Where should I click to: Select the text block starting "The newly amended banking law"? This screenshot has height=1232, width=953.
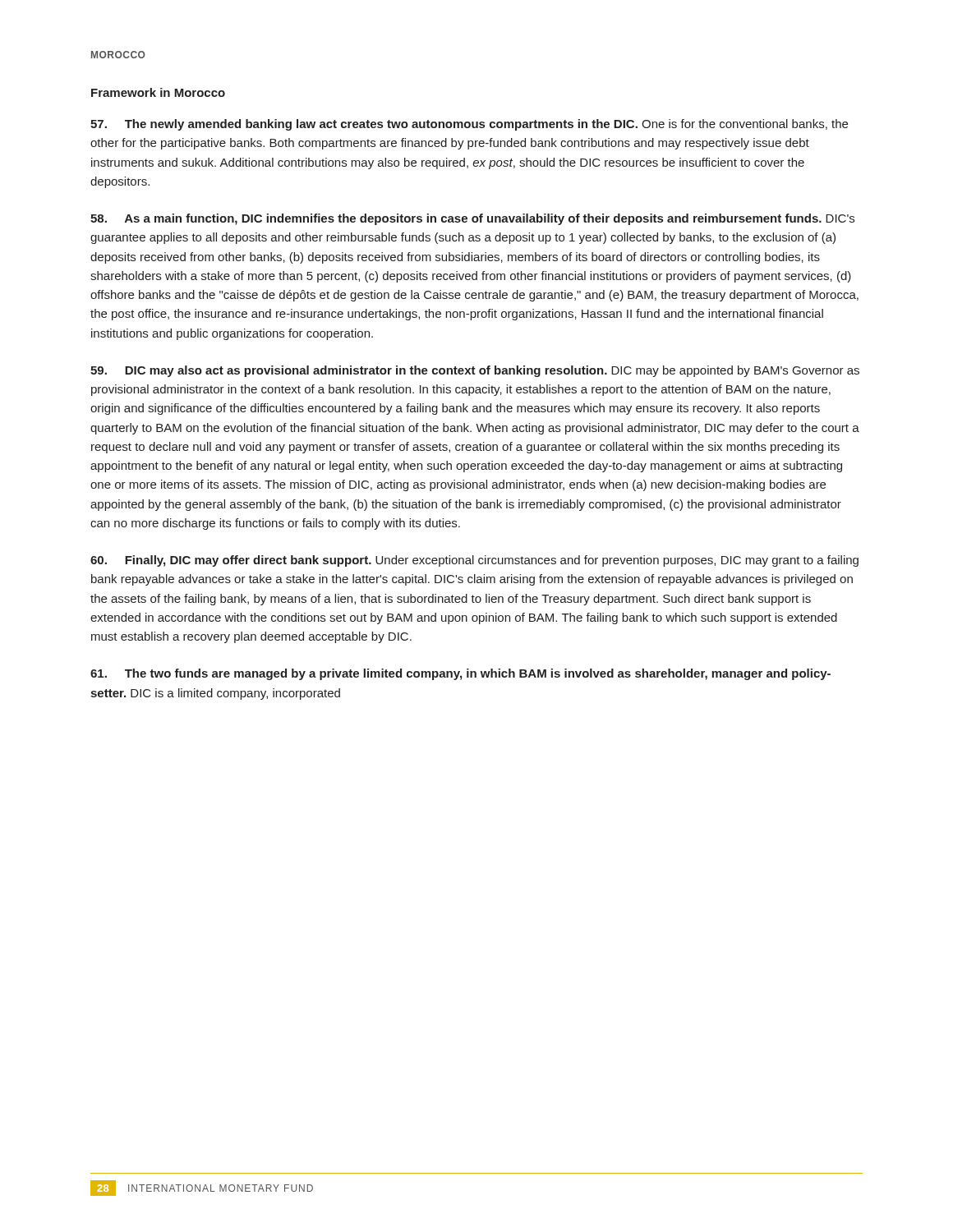click(x=469, y=152)
